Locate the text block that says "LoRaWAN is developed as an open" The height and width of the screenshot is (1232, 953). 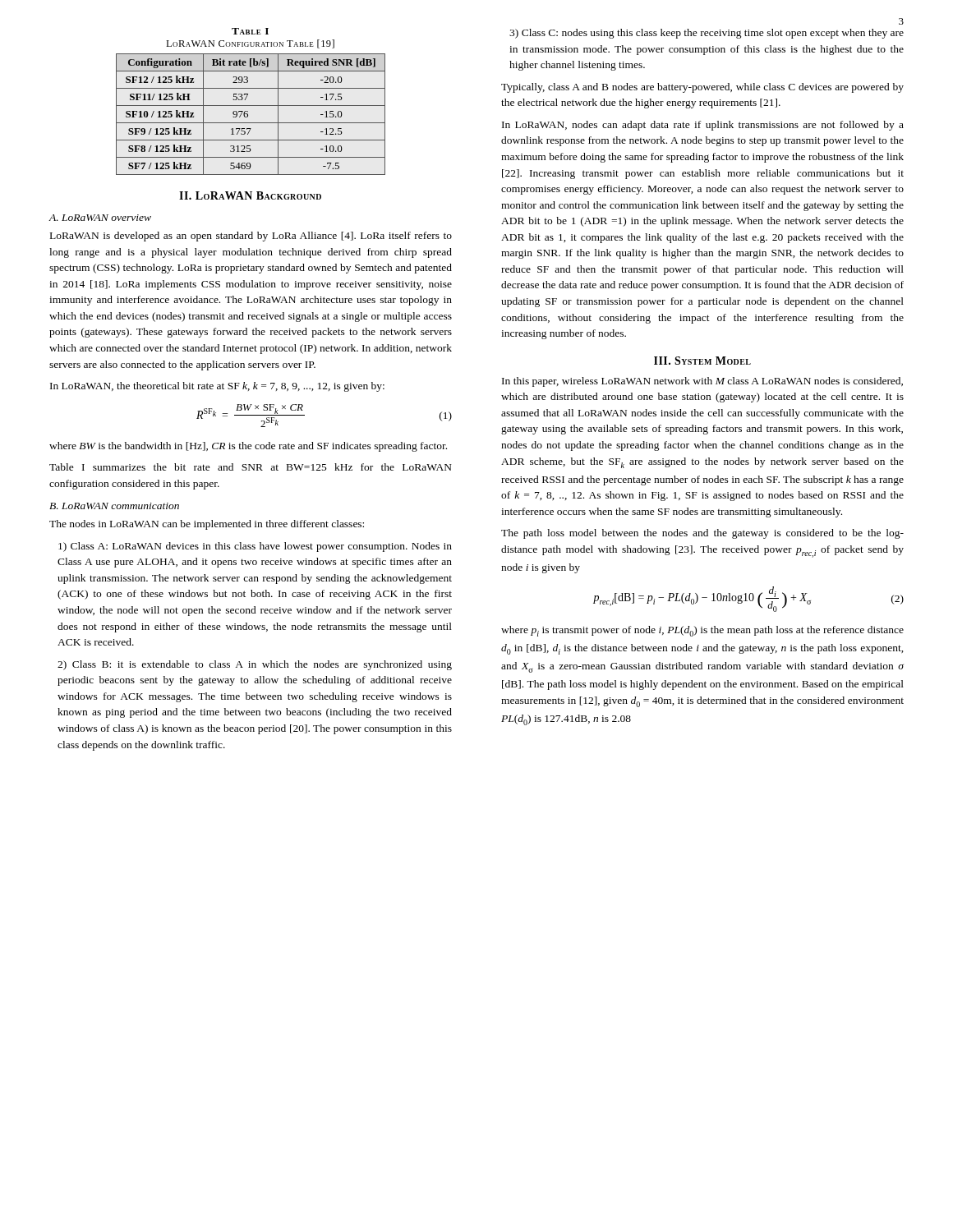pos(251,300)
